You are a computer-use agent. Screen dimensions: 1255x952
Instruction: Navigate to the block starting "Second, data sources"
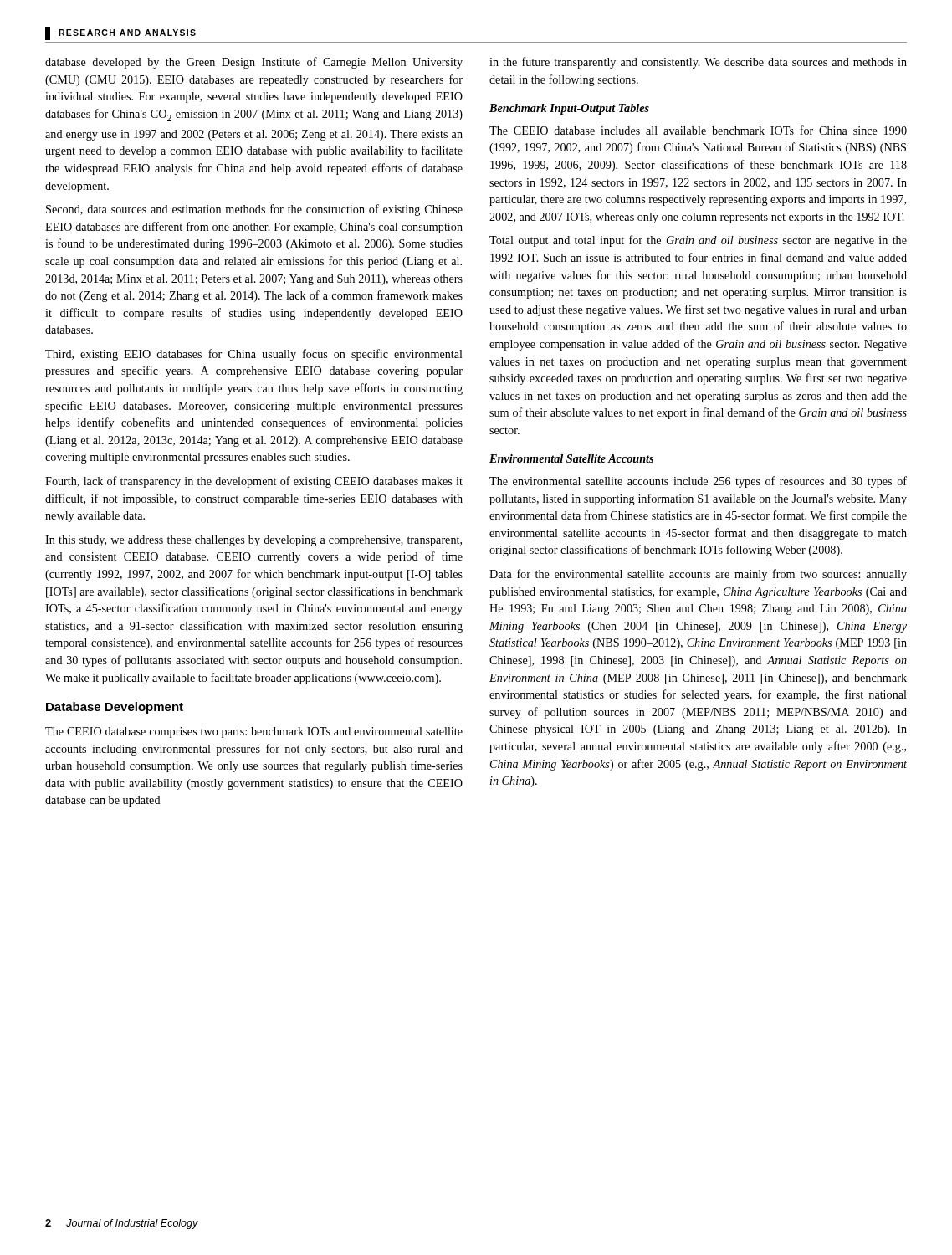point(254,270)
